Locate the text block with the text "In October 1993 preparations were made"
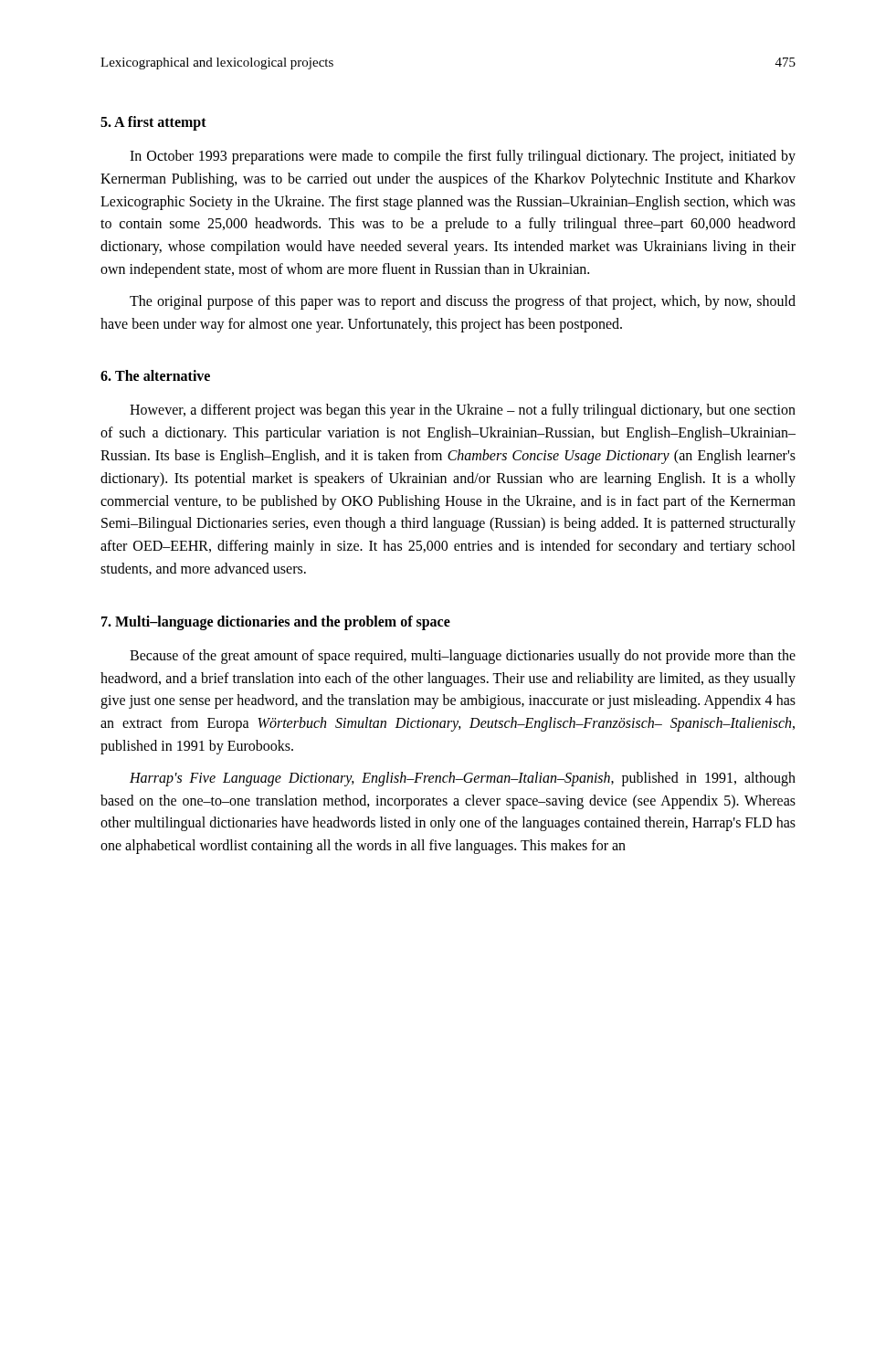 [x=448, y=240]
